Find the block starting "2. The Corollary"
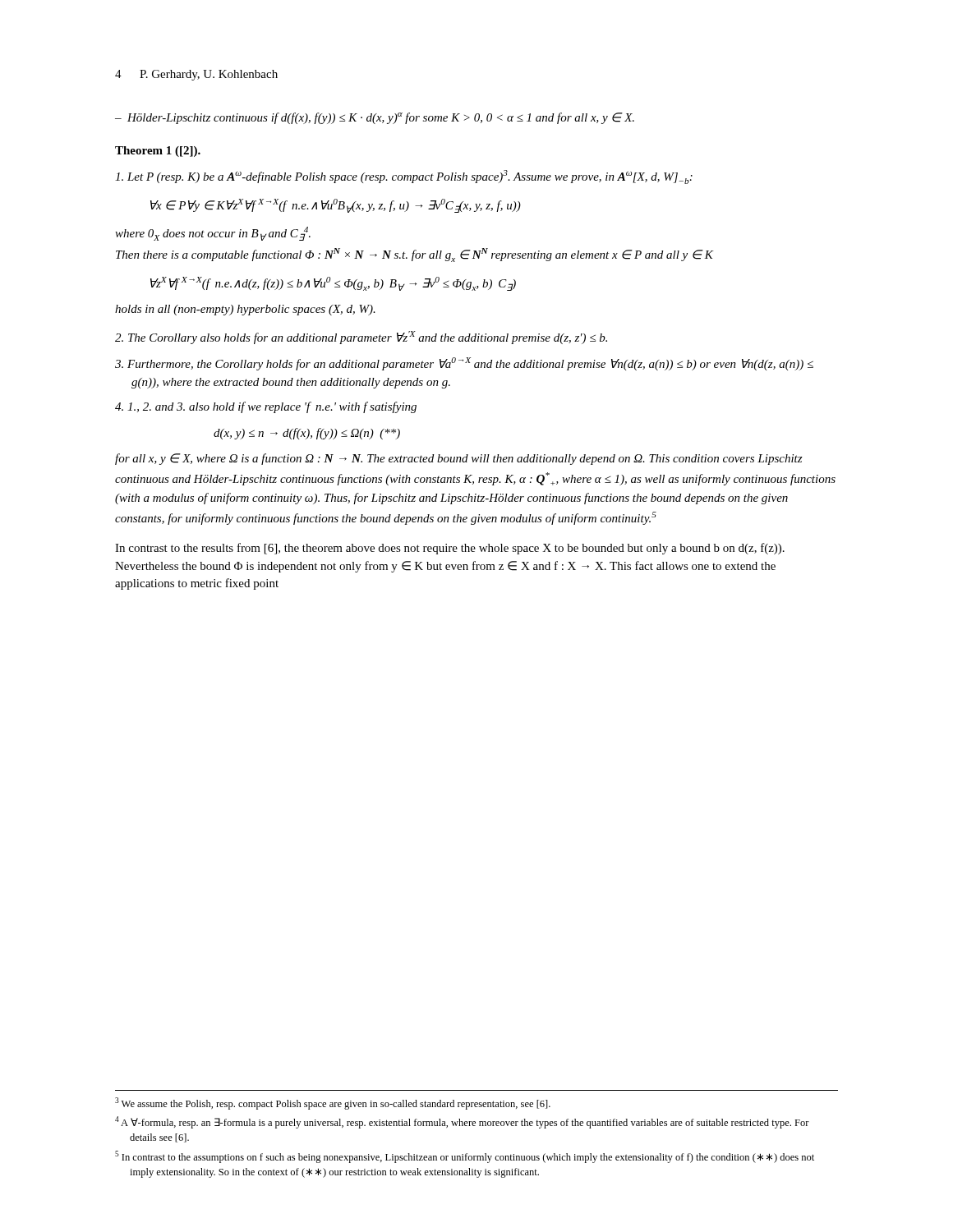 click(362, 336)
